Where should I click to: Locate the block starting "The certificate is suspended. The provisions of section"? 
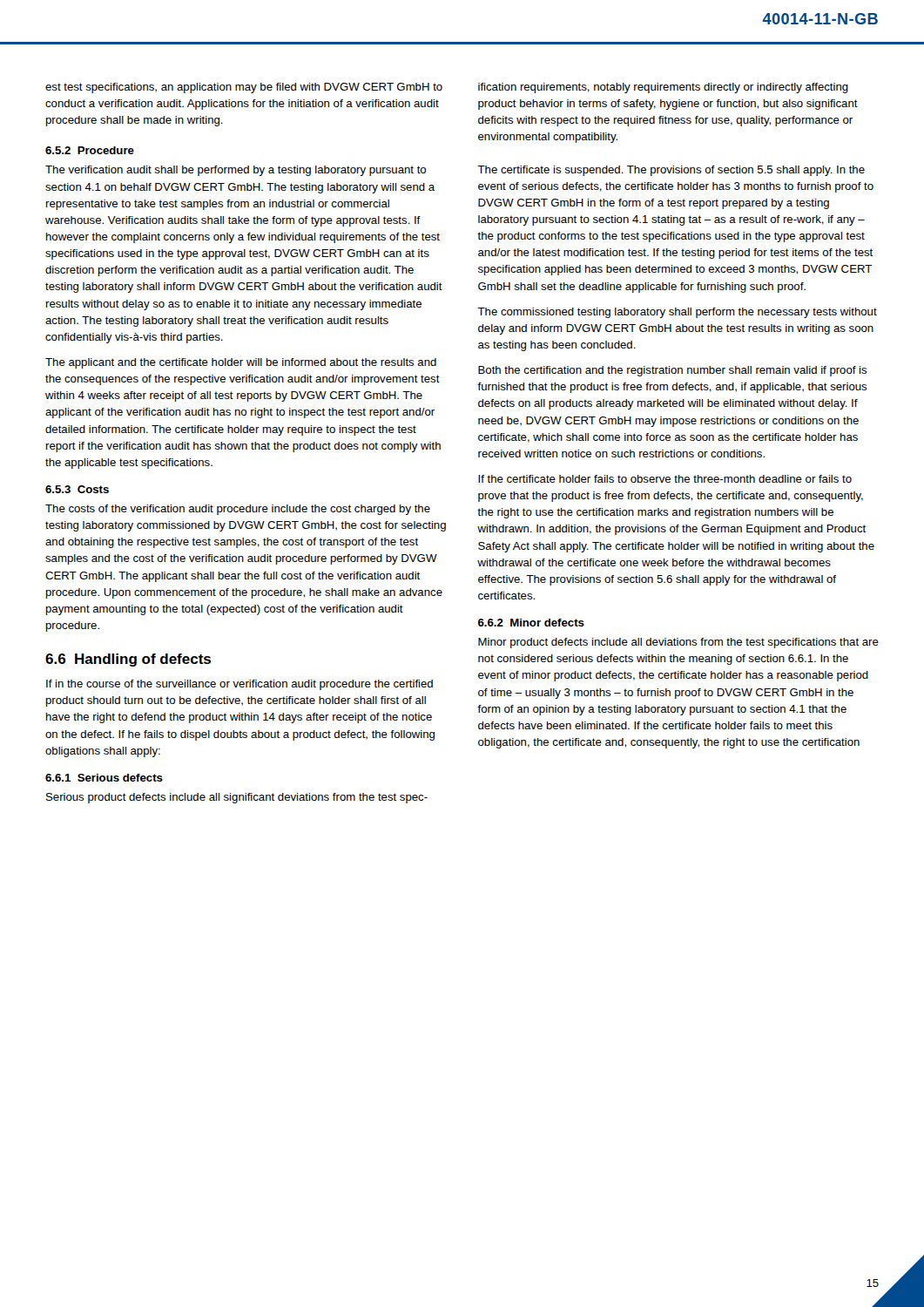click(x=678, y=227)
